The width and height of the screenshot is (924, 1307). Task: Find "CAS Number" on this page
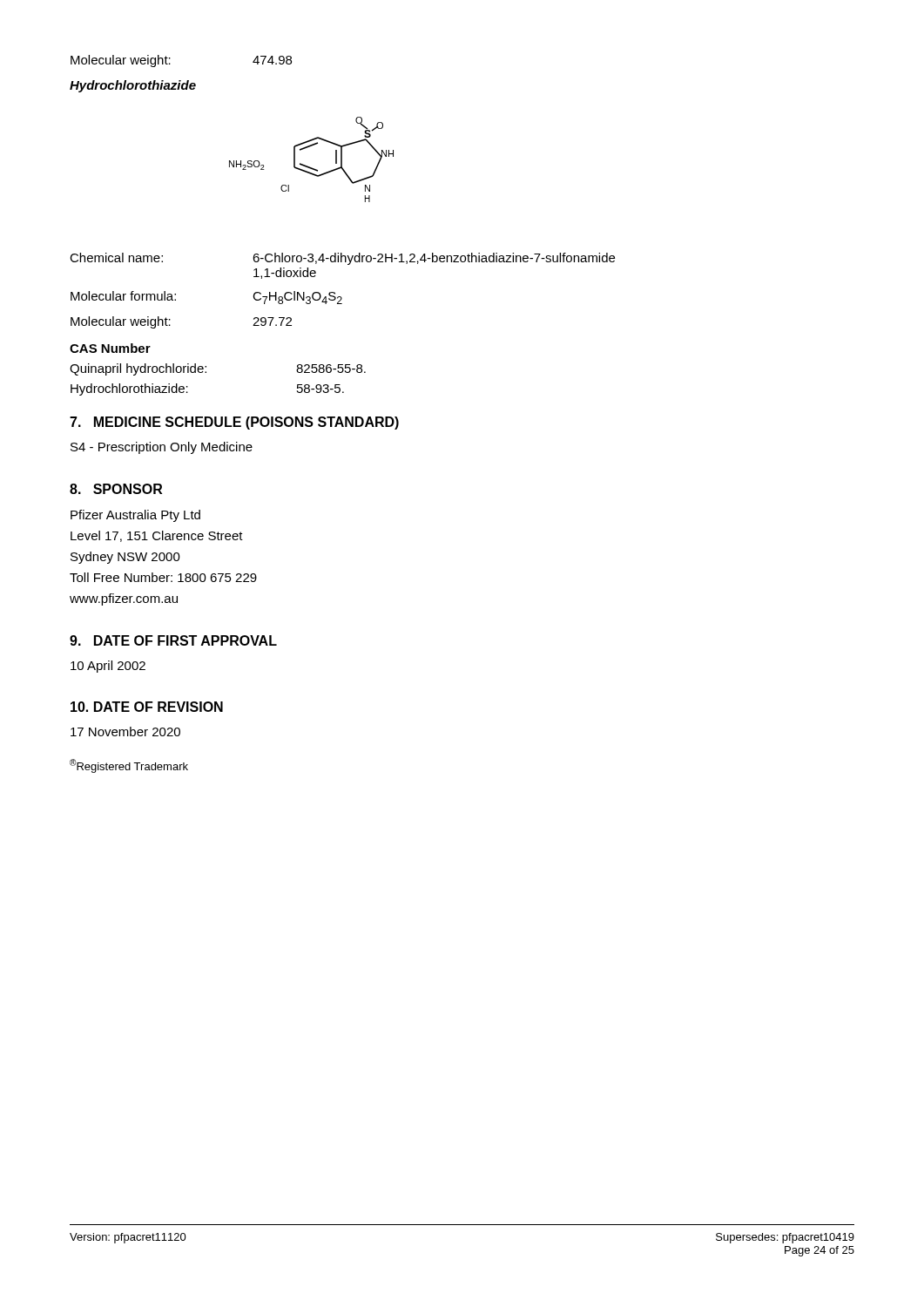110,348
